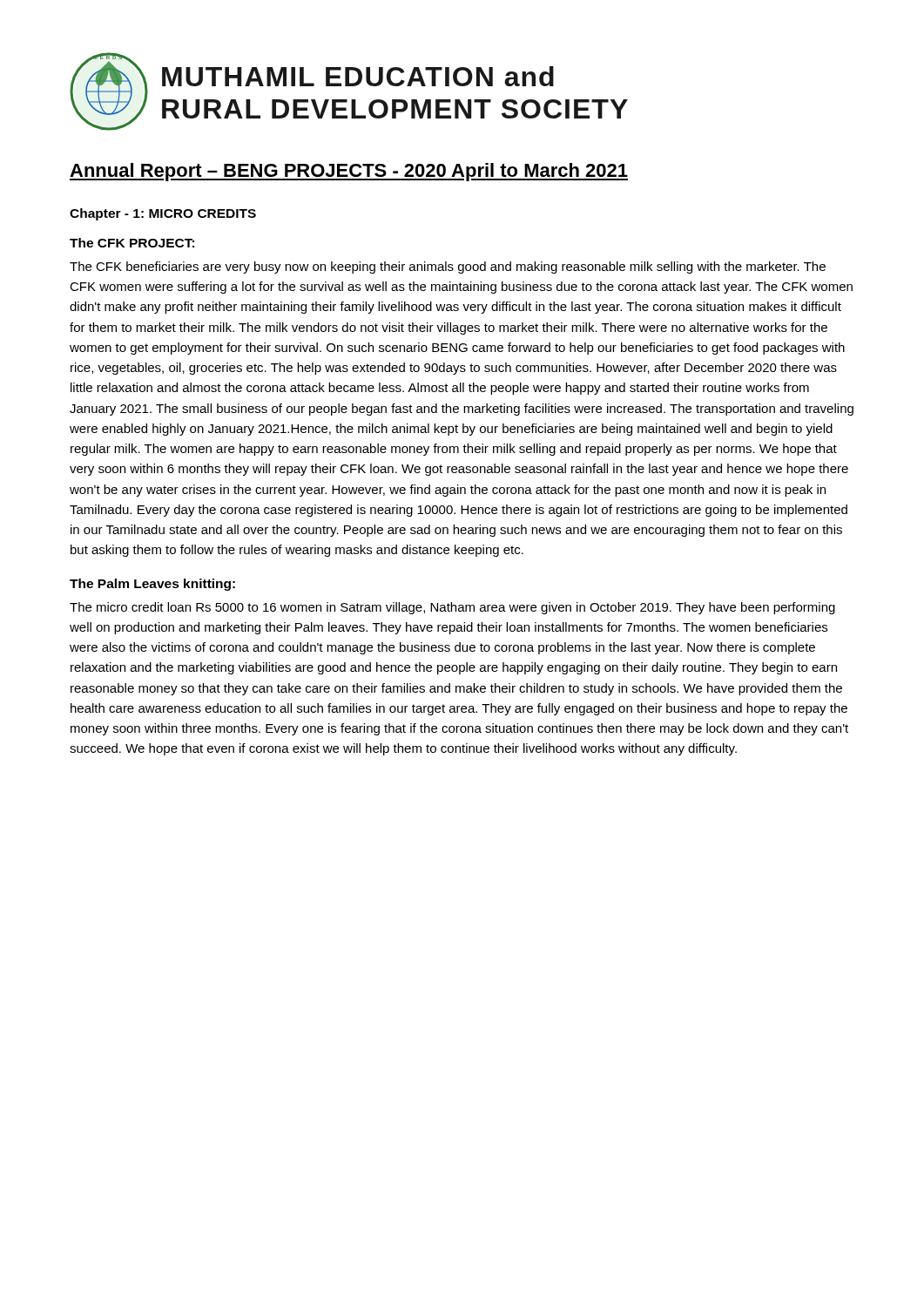
Task: Click on the logo
Action: 462,93
